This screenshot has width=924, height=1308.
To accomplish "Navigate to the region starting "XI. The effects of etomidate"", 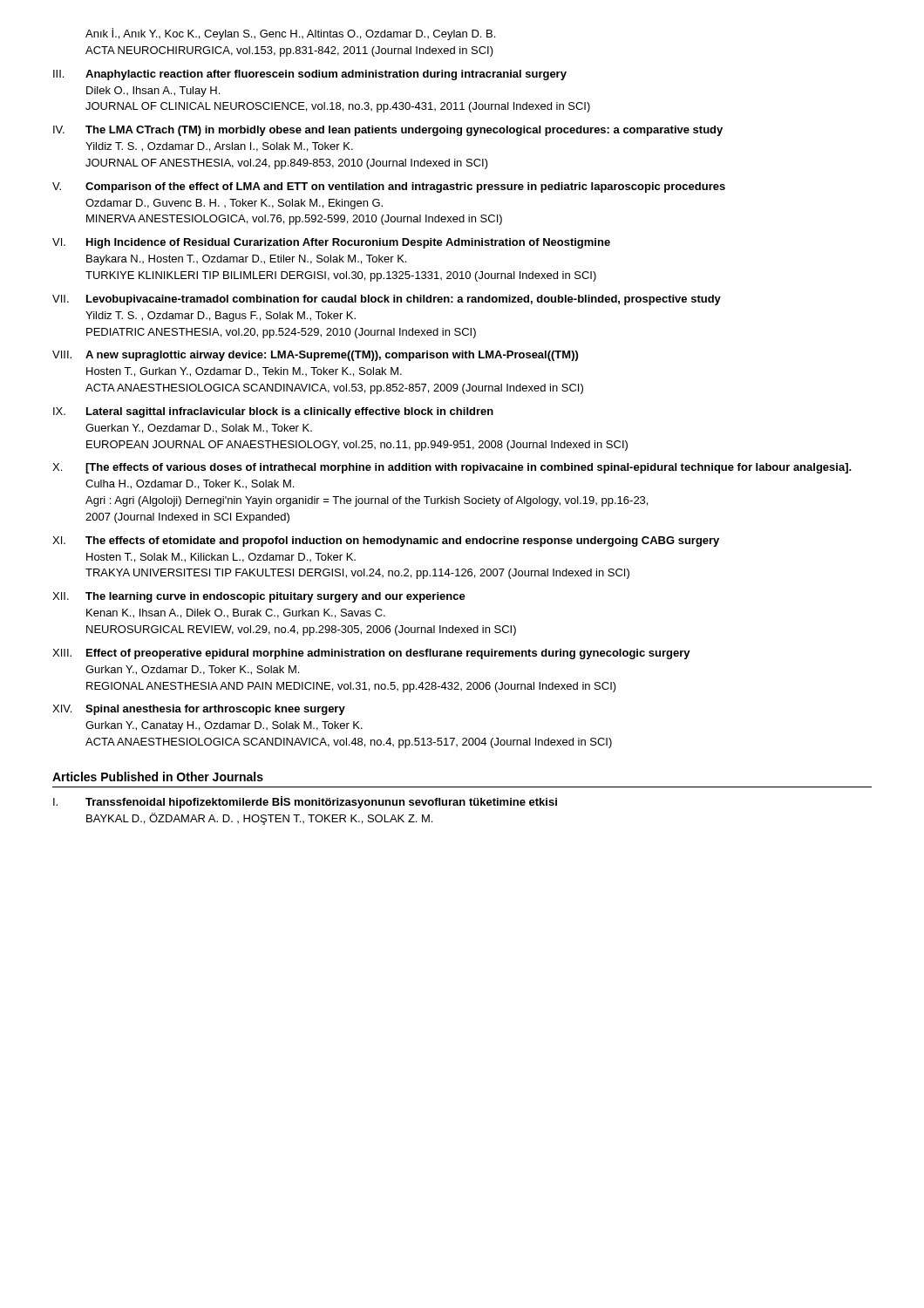I will pyautogui.click(x=462, y=557).
